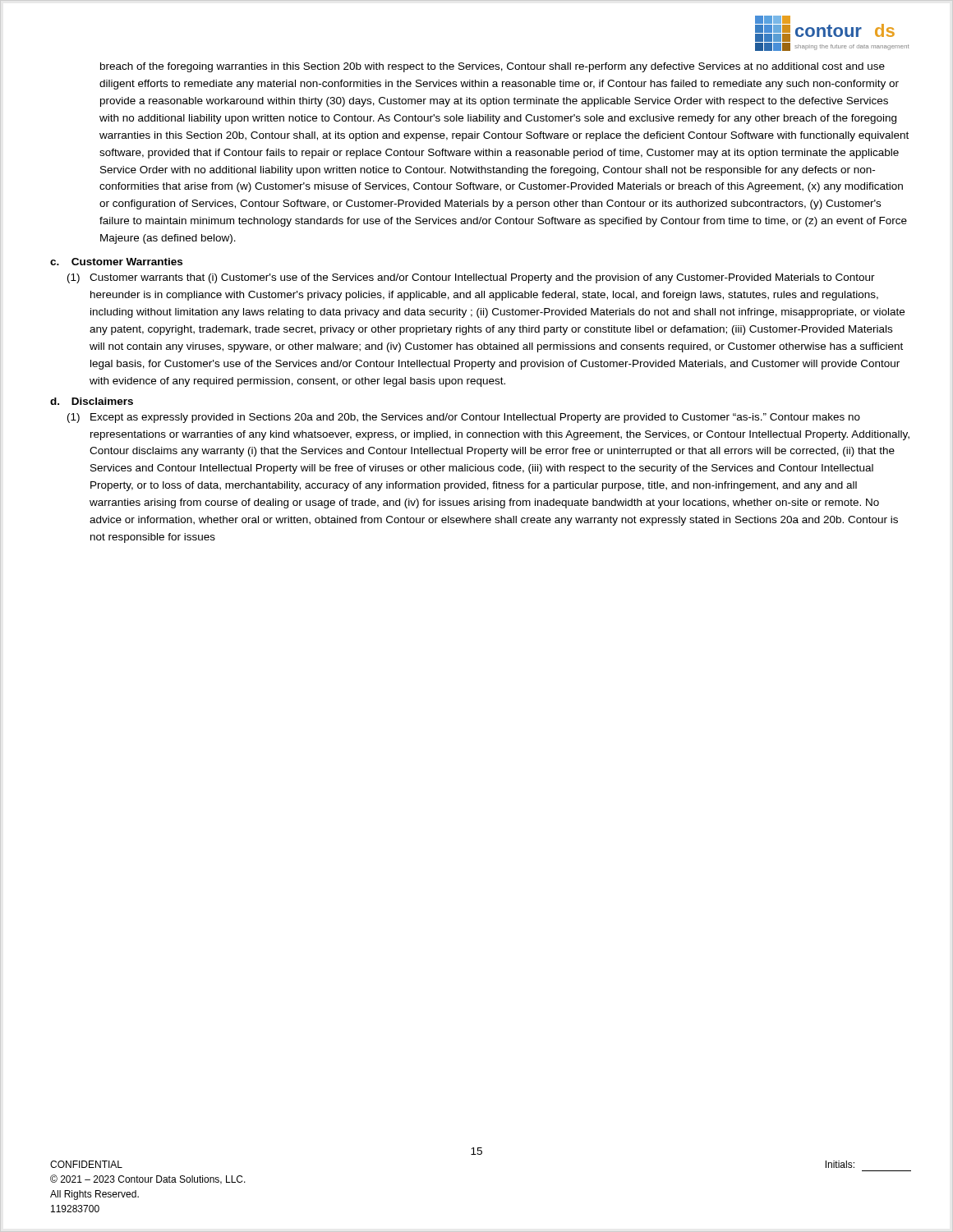This screenshot has width=953, height=1232.
Task: Locate the logo
Action: point(841,35)
